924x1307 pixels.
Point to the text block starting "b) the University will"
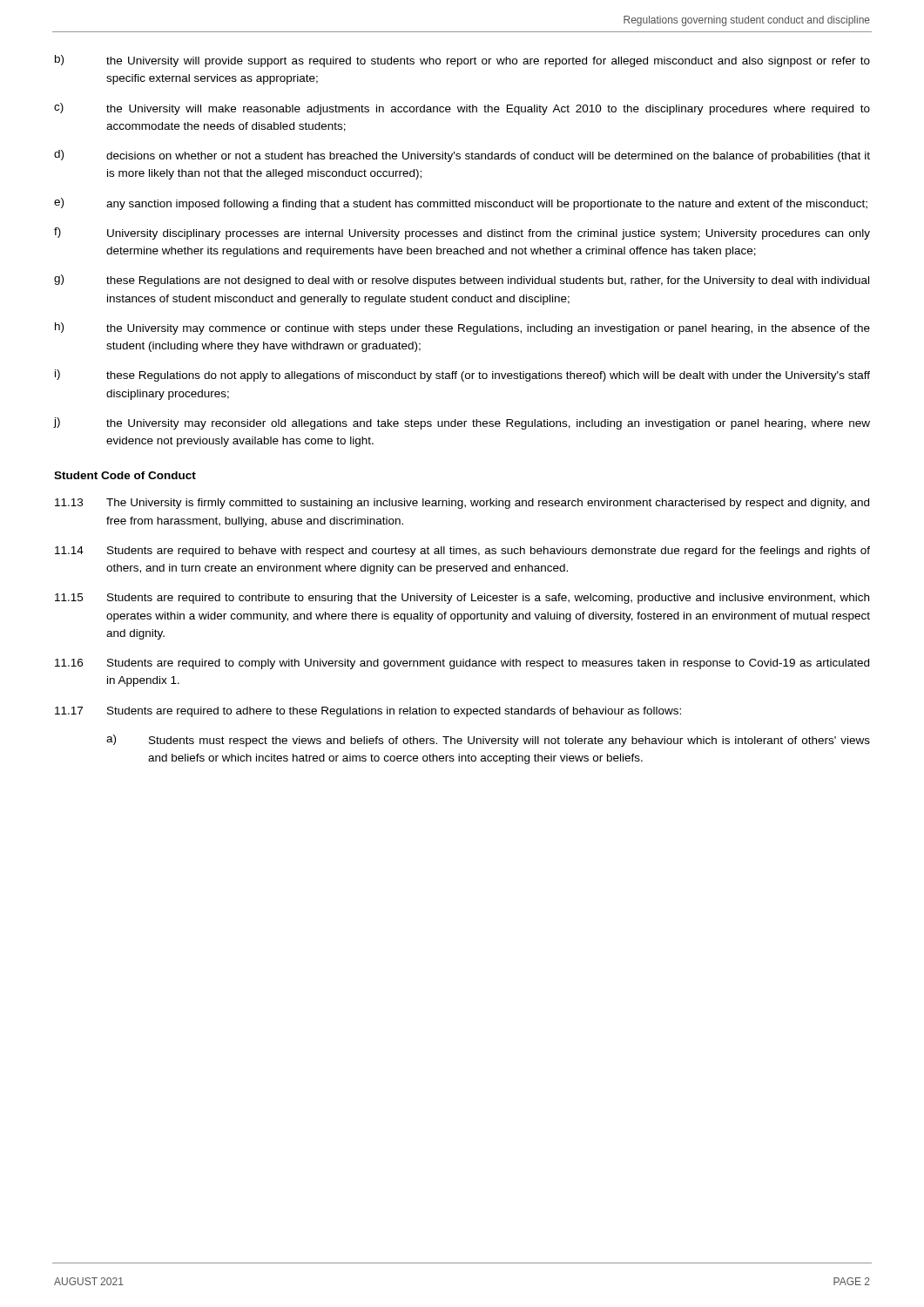tap(462, 70)
